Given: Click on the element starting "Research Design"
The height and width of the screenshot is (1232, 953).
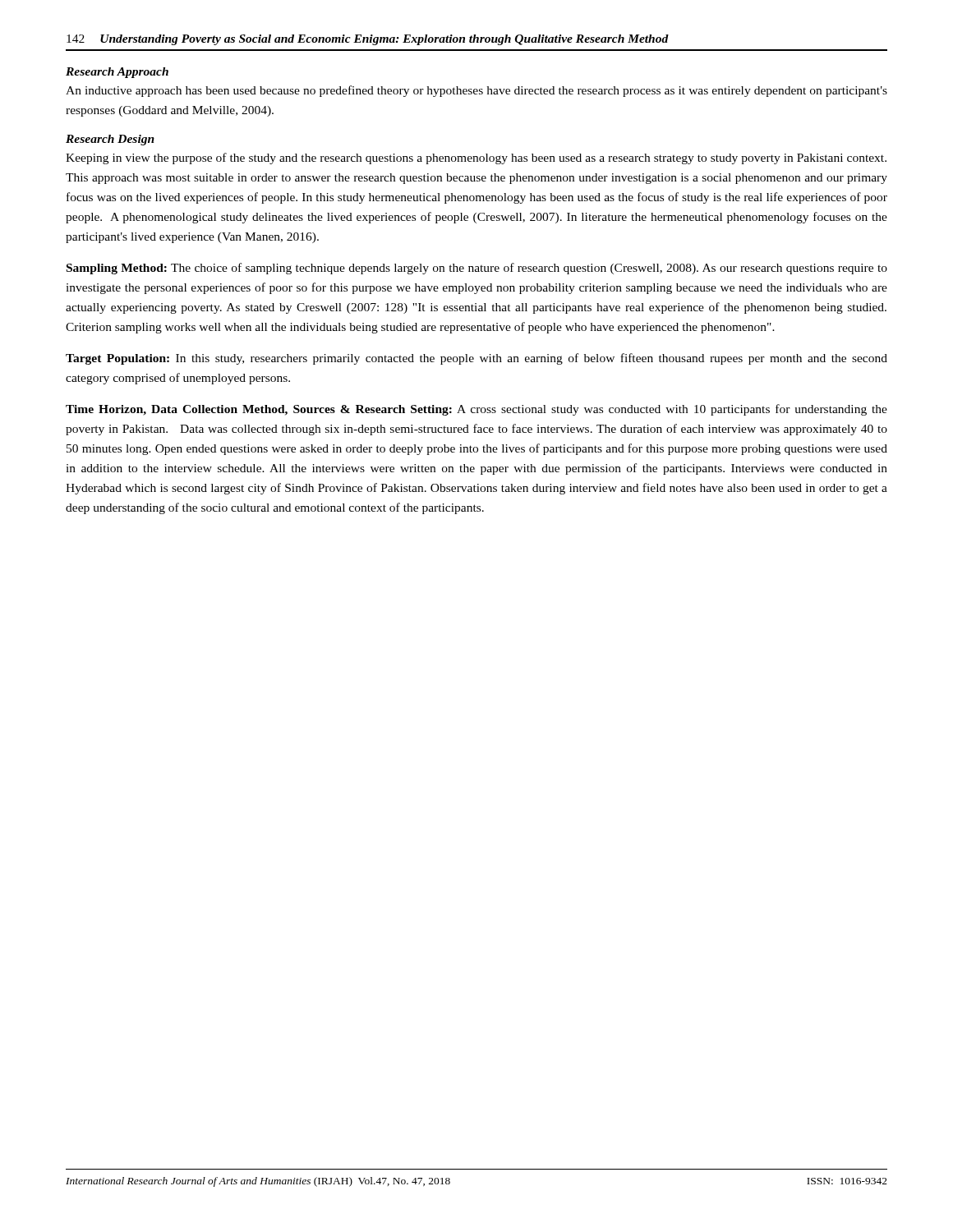Looking at the screenshot, I should (110, 138).
